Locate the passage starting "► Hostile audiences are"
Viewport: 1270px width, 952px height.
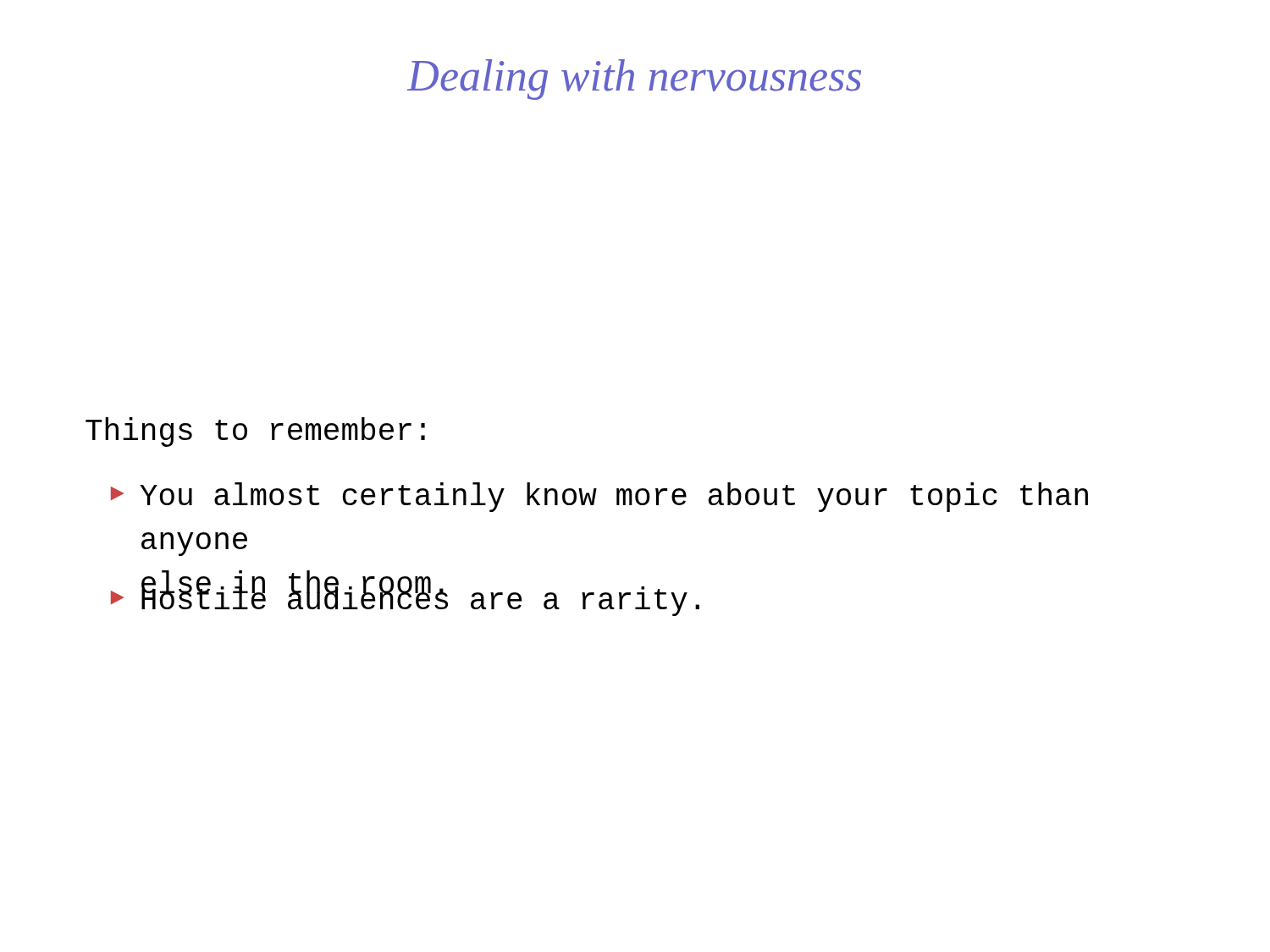point(408,602)
